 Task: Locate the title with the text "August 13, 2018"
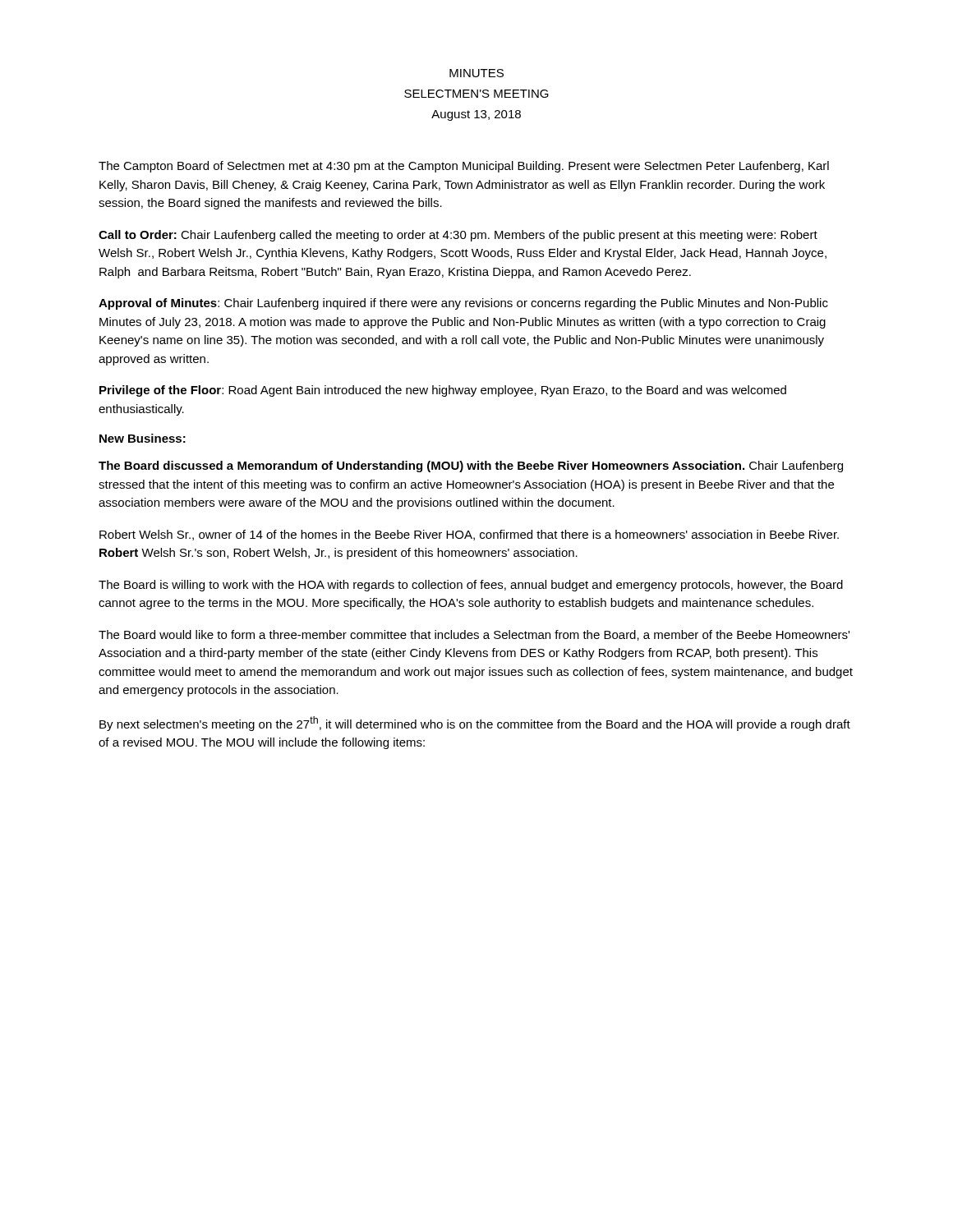tap(476, 114)
